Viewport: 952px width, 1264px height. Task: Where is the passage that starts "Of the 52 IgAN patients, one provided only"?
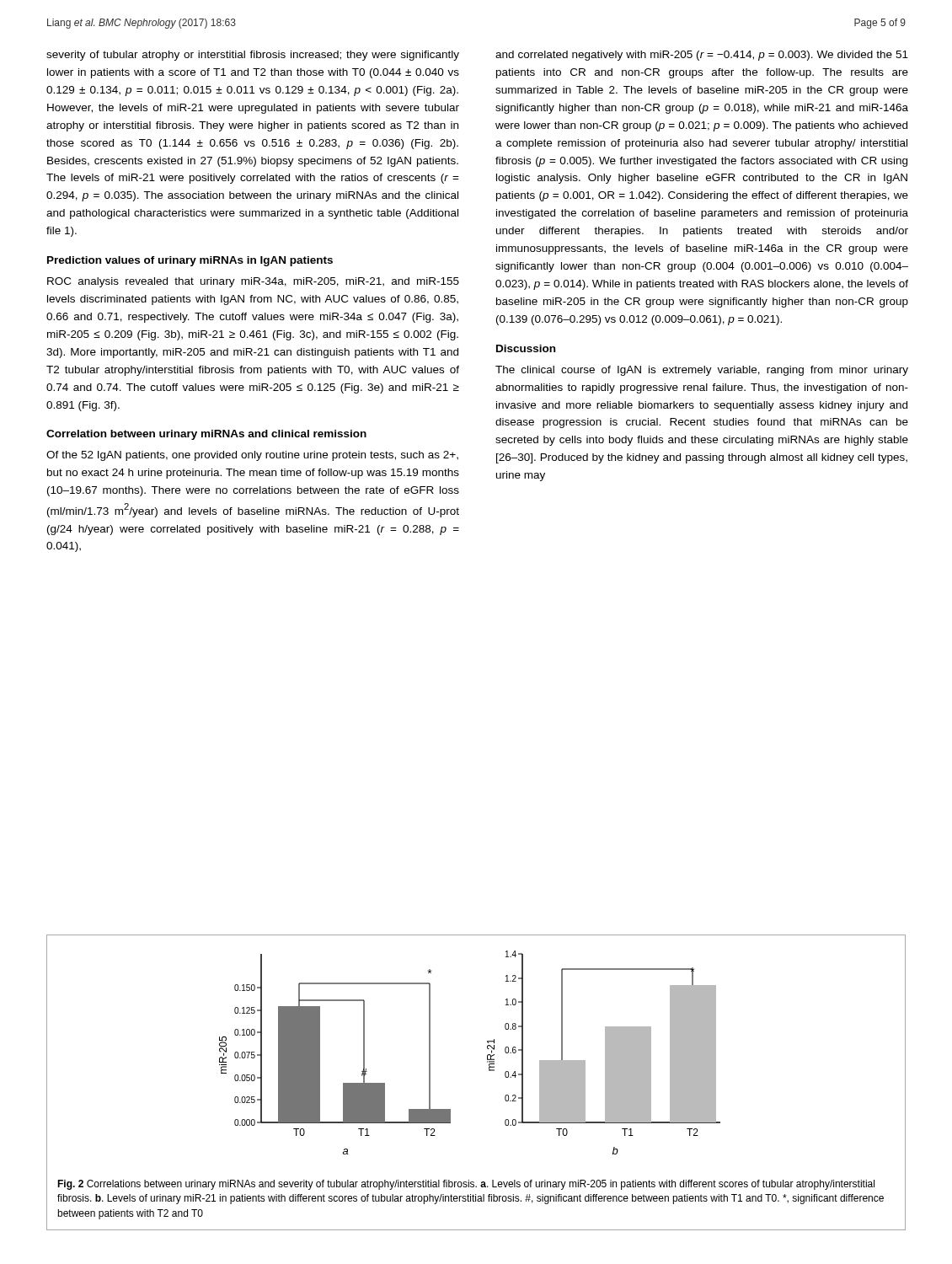click(253, 501)
